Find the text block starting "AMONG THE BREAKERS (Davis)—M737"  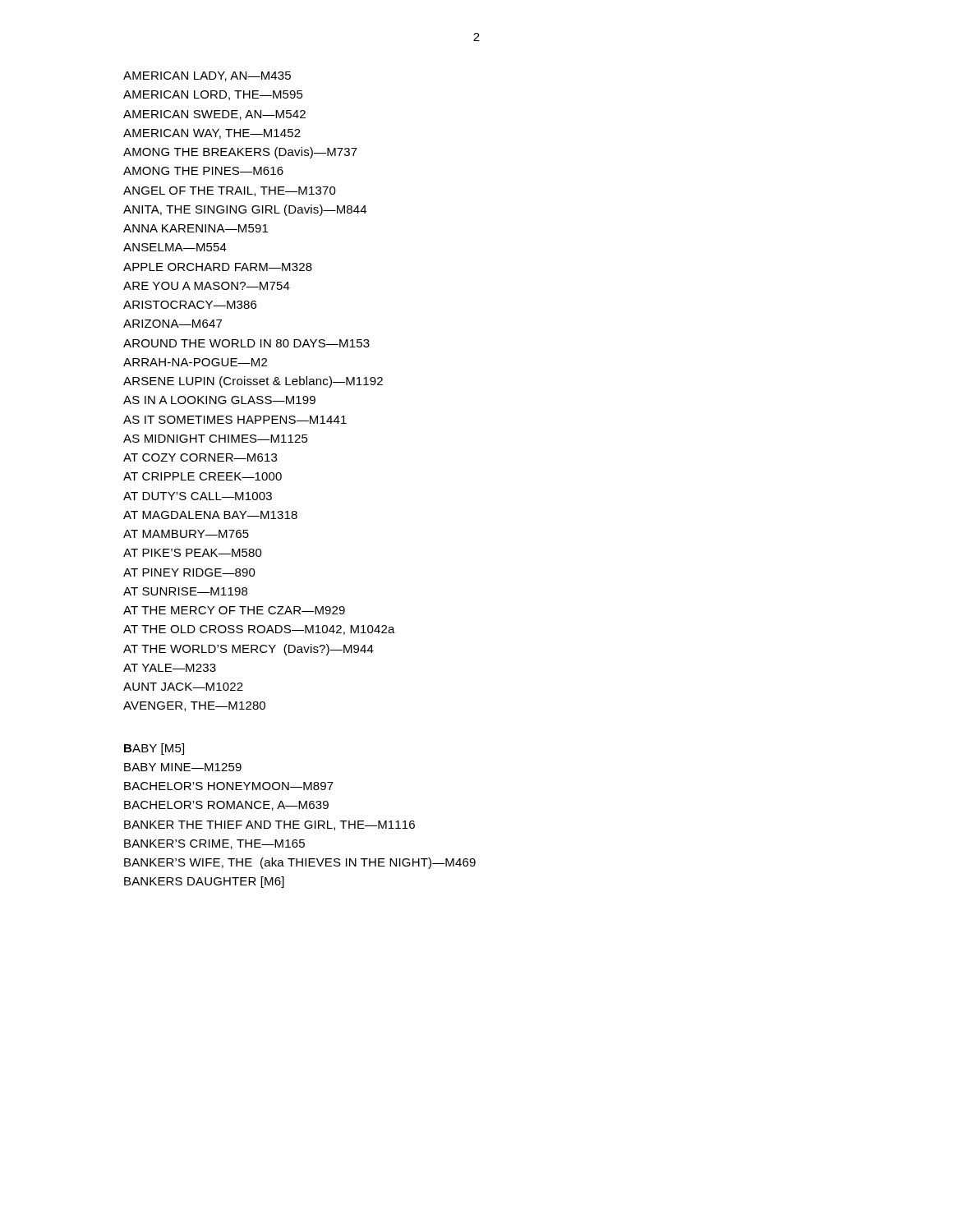[x=240, y=152]
